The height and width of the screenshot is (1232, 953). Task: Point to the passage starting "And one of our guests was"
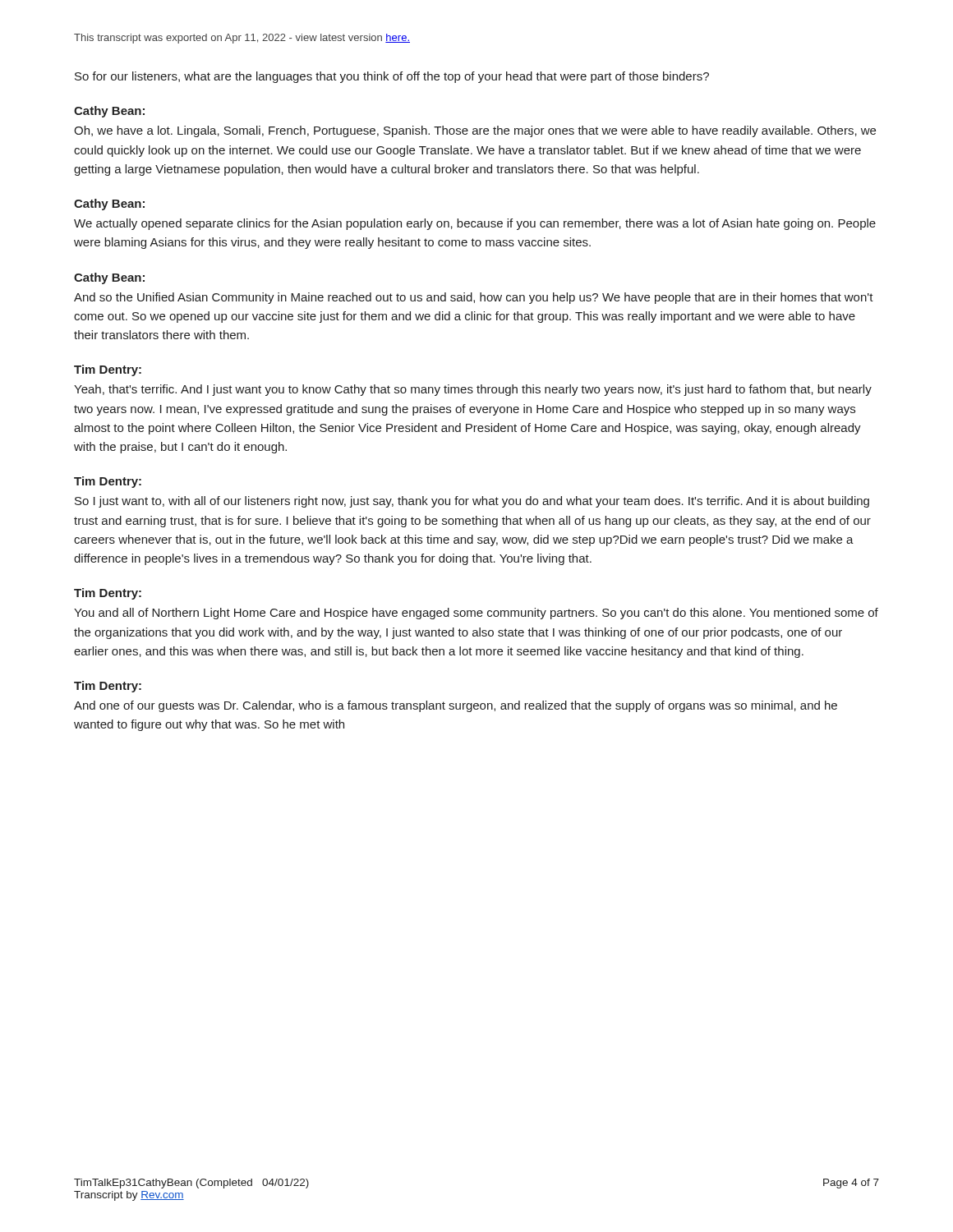pyautogui.click(x=456, y=715)
